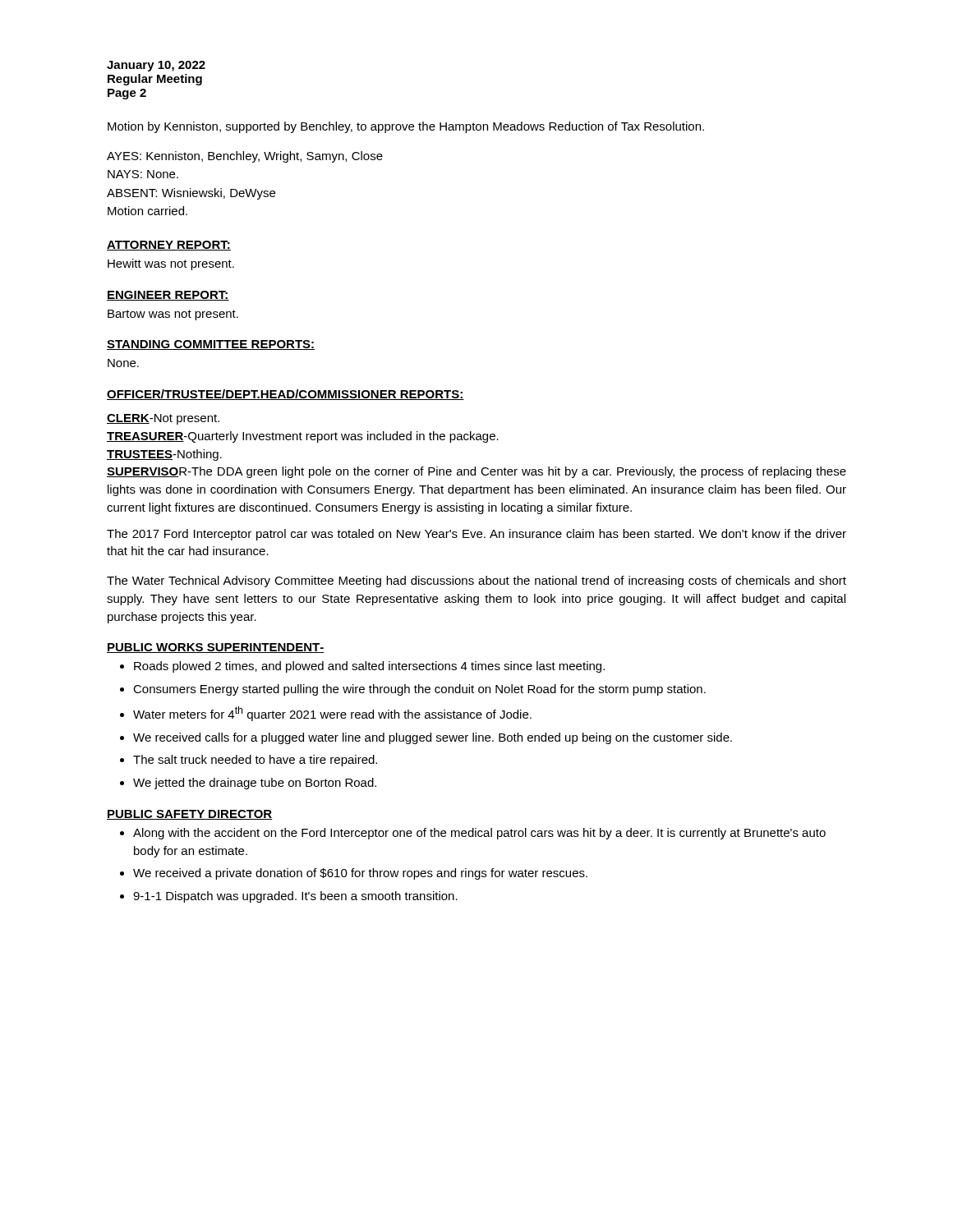Find the passage starting "ENGINEER REPORT:"
The height and width of the screenshot is (1232, 953).
[168, 294]
